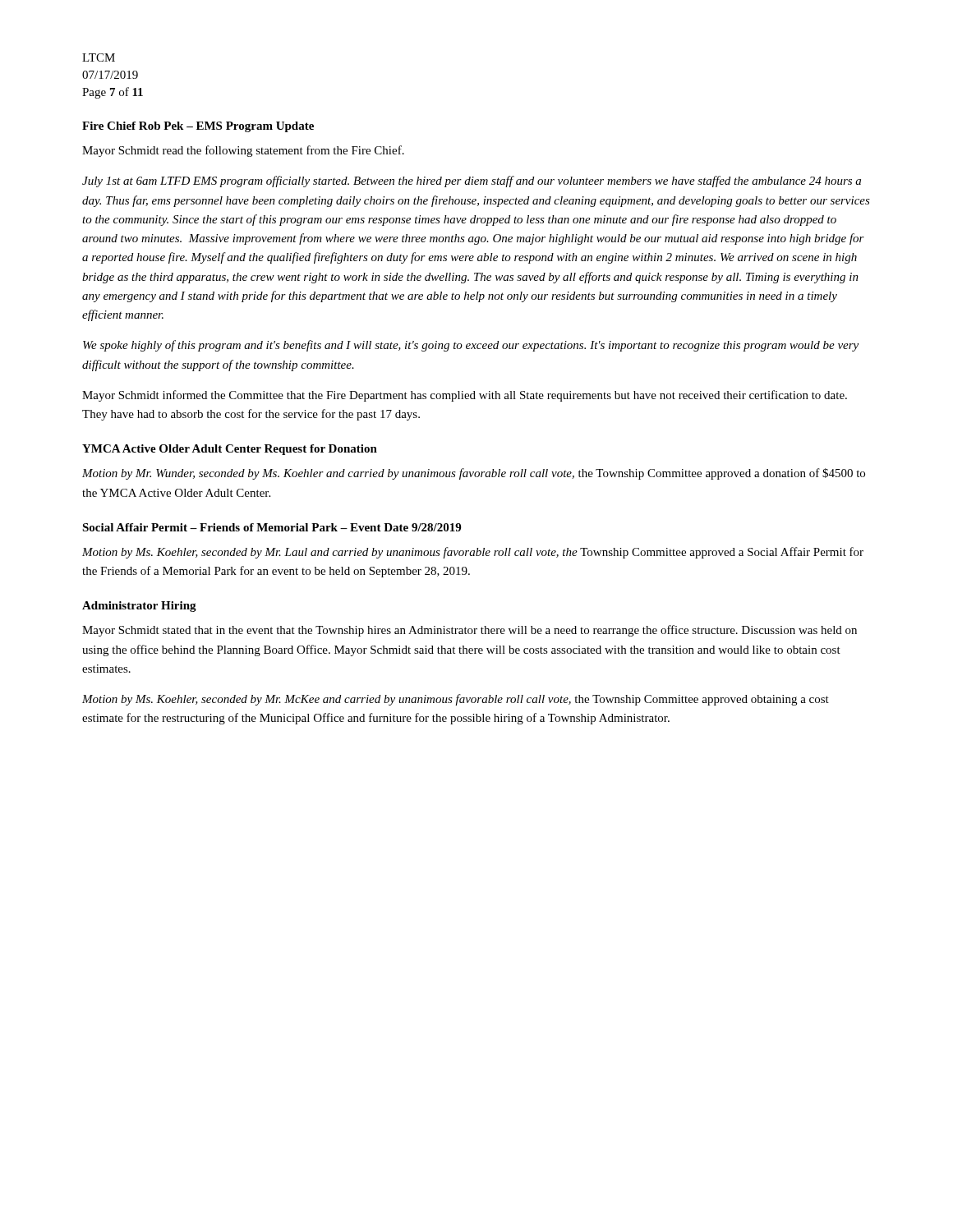
Task: Locate the text "YMCA Active Older Adult Center Request for Donation"
Action: point(230,449)
